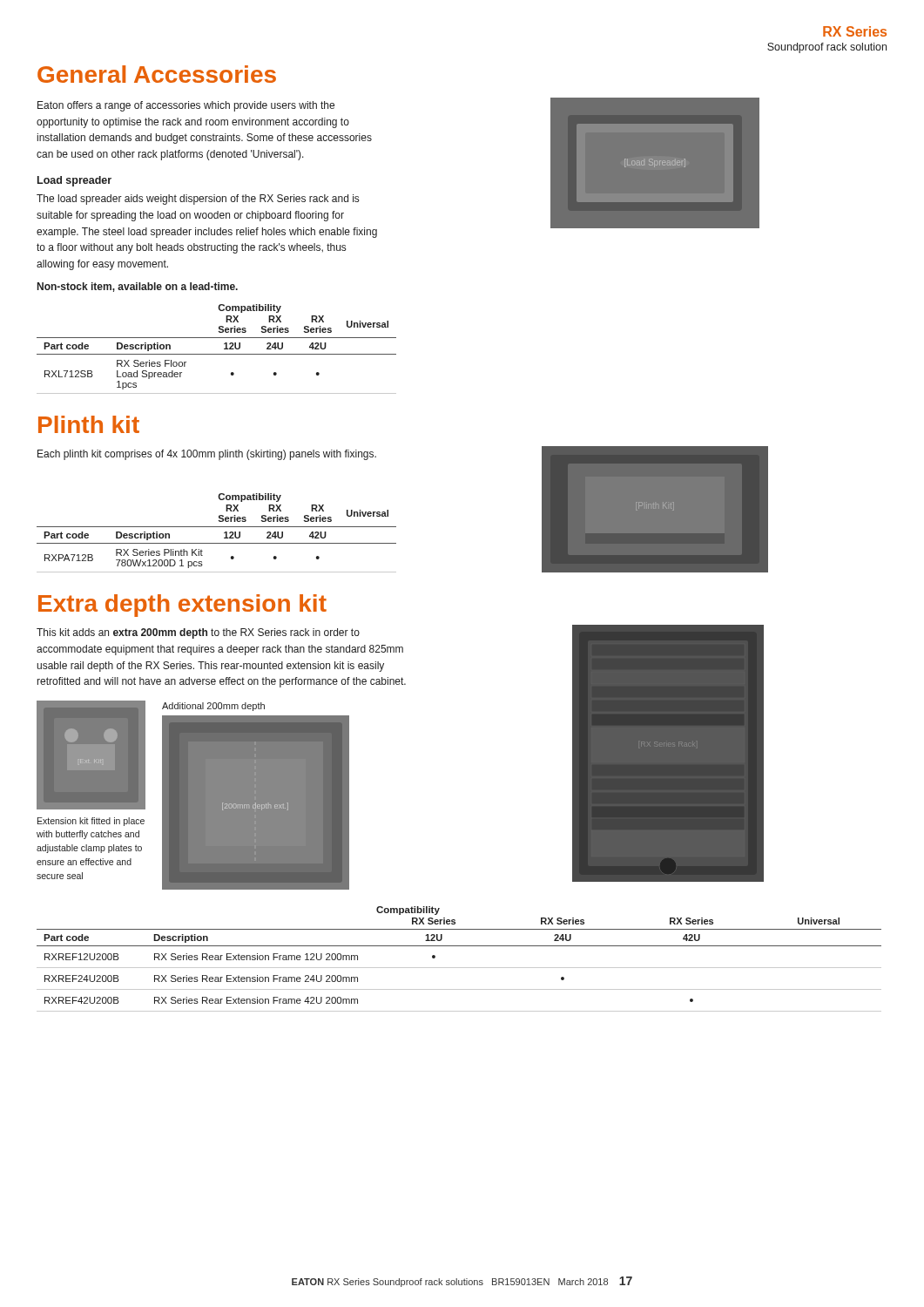Locate the text block containing "Non-stock item, available on"
The image size is (924, 1307).
click(137, 287)
